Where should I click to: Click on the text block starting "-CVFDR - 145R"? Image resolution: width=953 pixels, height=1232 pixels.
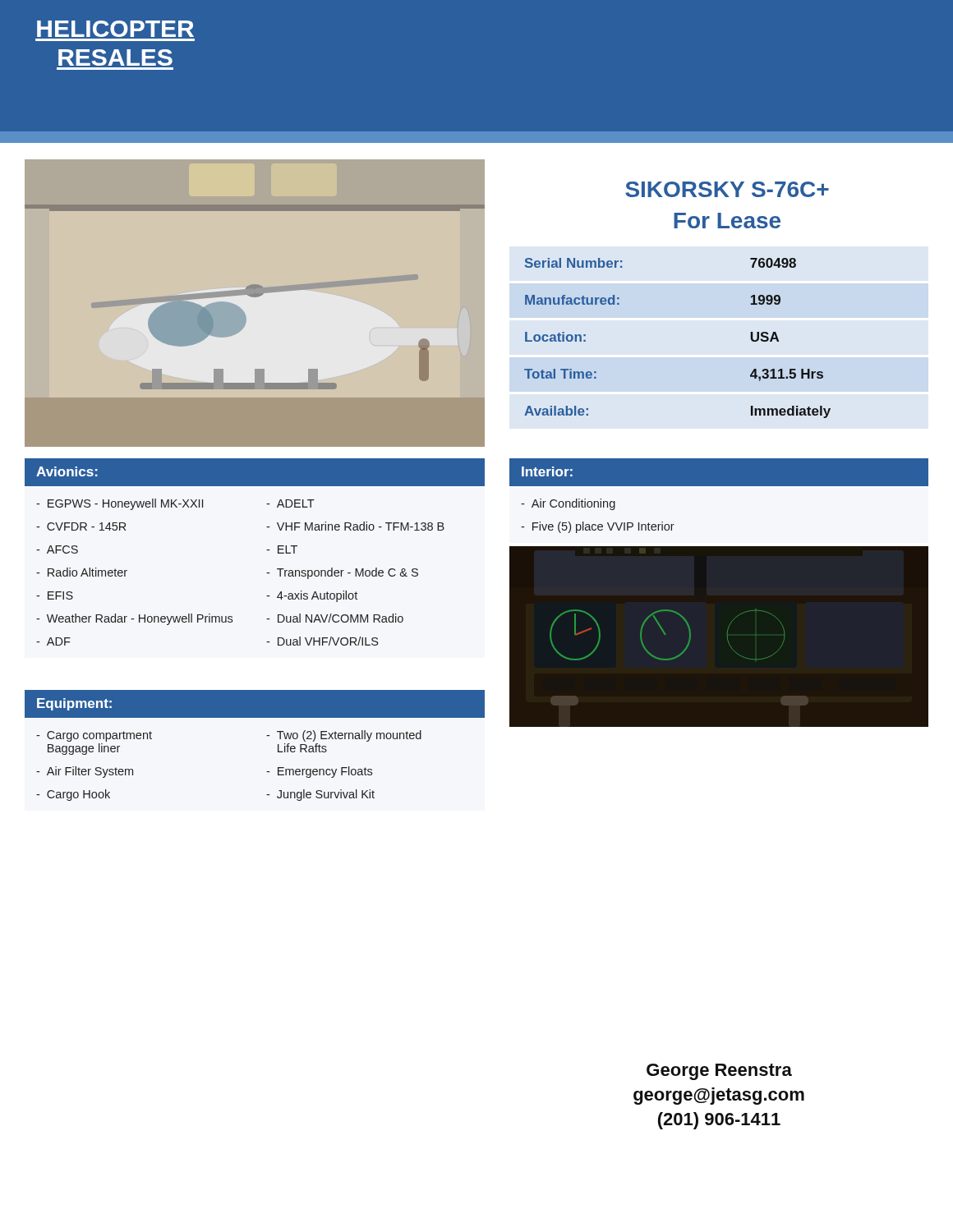click(x=81, y=526)
